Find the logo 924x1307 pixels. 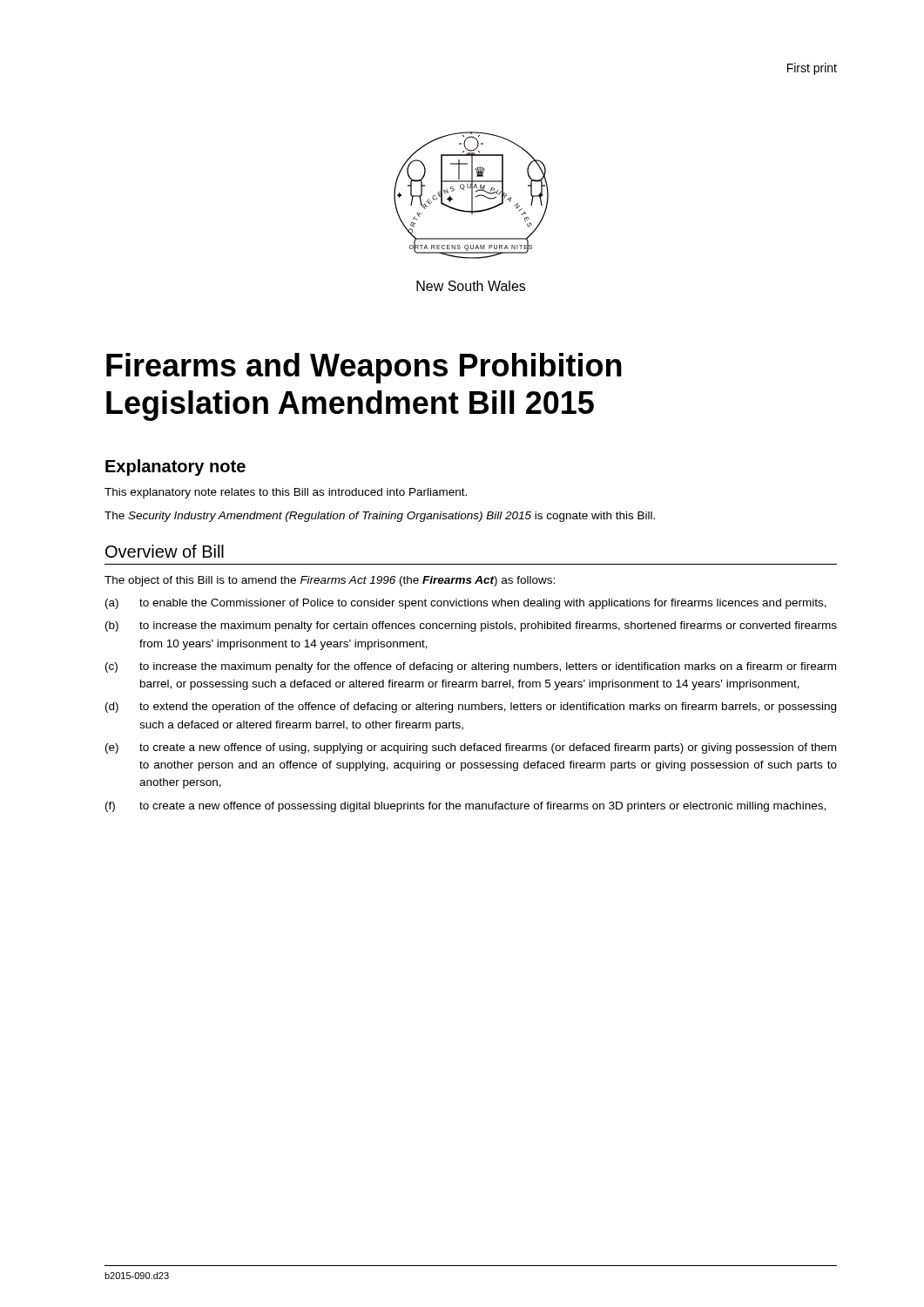click(x=471, y=199)
